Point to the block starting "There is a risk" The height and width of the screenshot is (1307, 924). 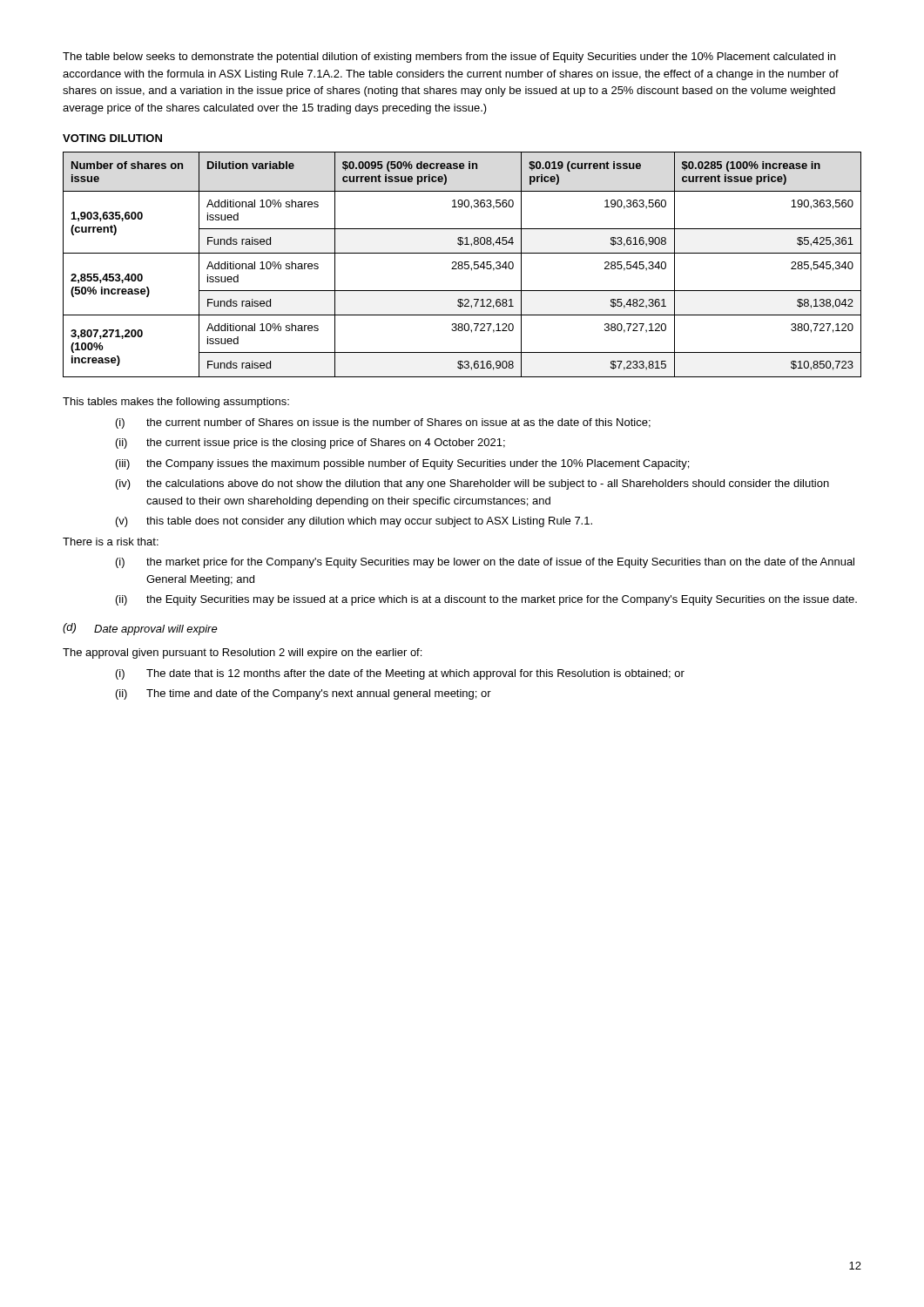pyautogui.click(x=111, y=541)
